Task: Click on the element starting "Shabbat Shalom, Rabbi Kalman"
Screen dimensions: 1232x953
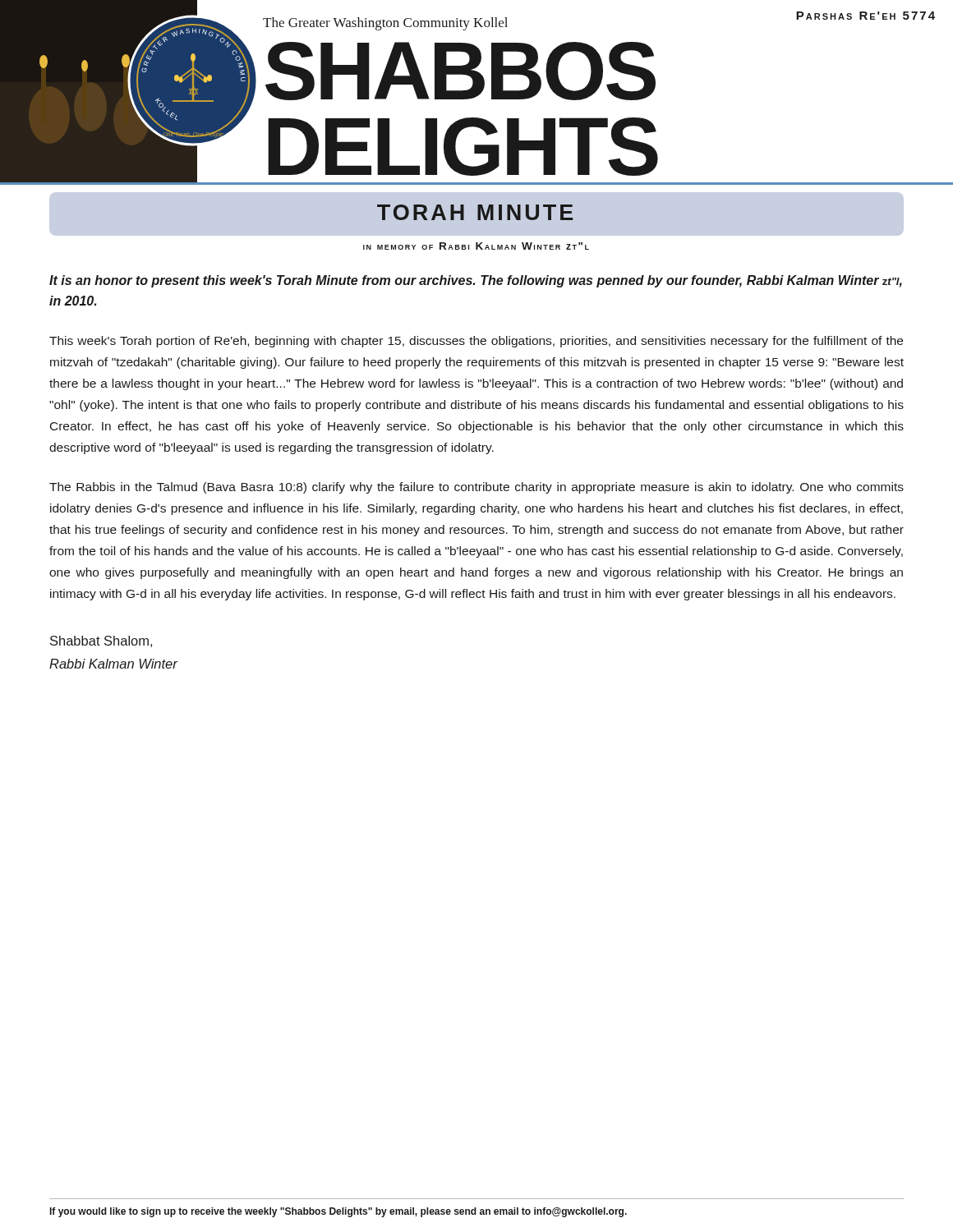Action: click(113, 652)
